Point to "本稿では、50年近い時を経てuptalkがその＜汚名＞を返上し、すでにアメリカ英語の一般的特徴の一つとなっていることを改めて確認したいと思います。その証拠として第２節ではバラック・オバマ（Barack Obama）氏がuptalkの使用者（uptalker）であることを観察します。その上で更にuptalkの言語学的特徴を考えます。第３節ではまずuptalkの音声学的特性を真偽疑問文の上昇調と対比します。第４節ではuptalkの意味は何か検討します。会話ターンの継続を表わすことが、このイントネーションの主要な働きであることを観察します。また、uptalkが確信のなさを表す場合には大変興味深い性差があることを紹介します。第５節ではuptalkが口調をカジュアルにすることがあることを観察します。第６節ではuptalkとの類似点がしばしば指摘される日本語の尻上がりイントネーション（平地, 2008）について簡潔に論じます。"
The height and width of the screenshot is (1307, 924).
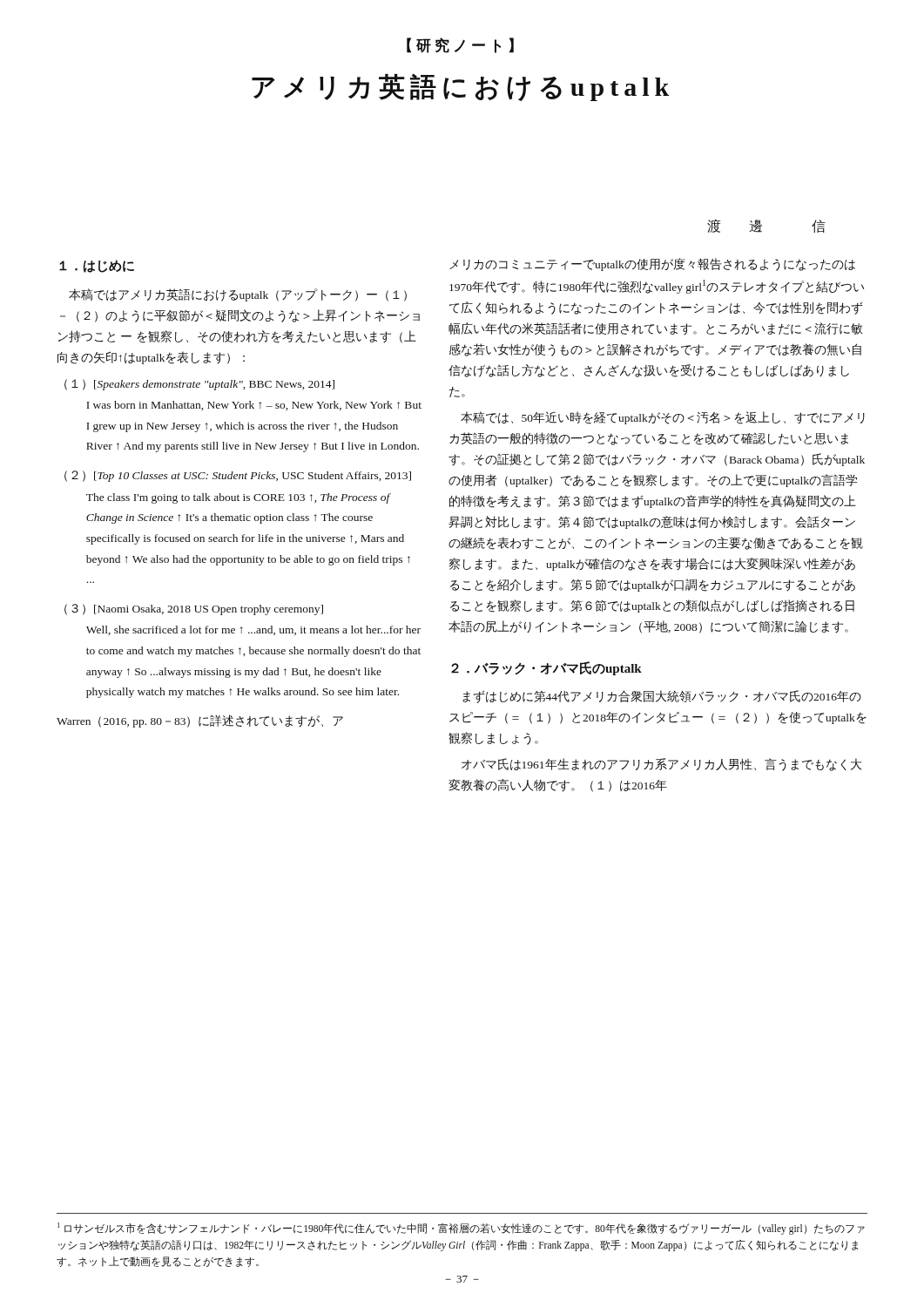658,522
